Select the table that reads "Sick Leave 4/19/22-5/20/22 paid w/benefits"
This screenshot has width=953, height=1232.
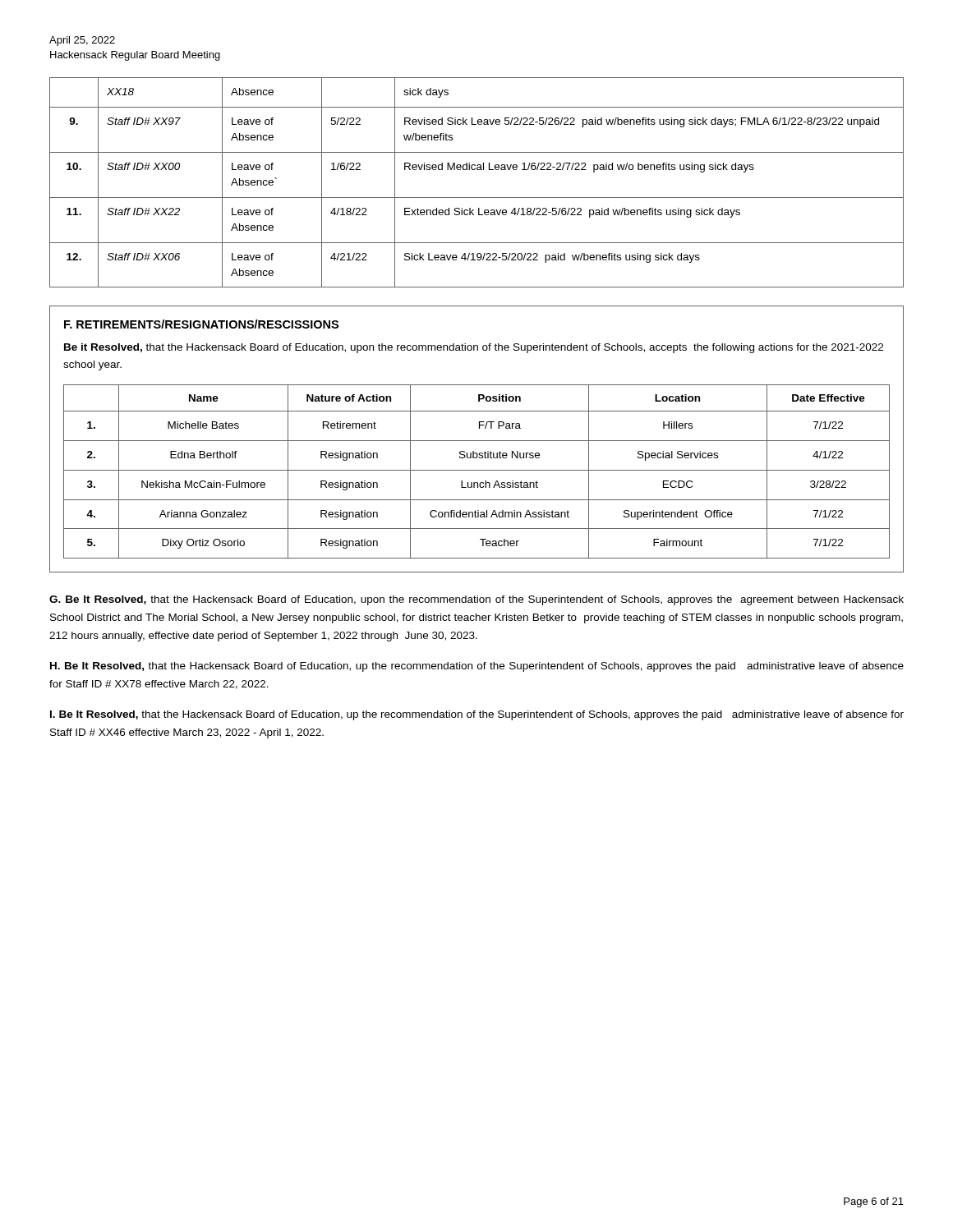476,183
